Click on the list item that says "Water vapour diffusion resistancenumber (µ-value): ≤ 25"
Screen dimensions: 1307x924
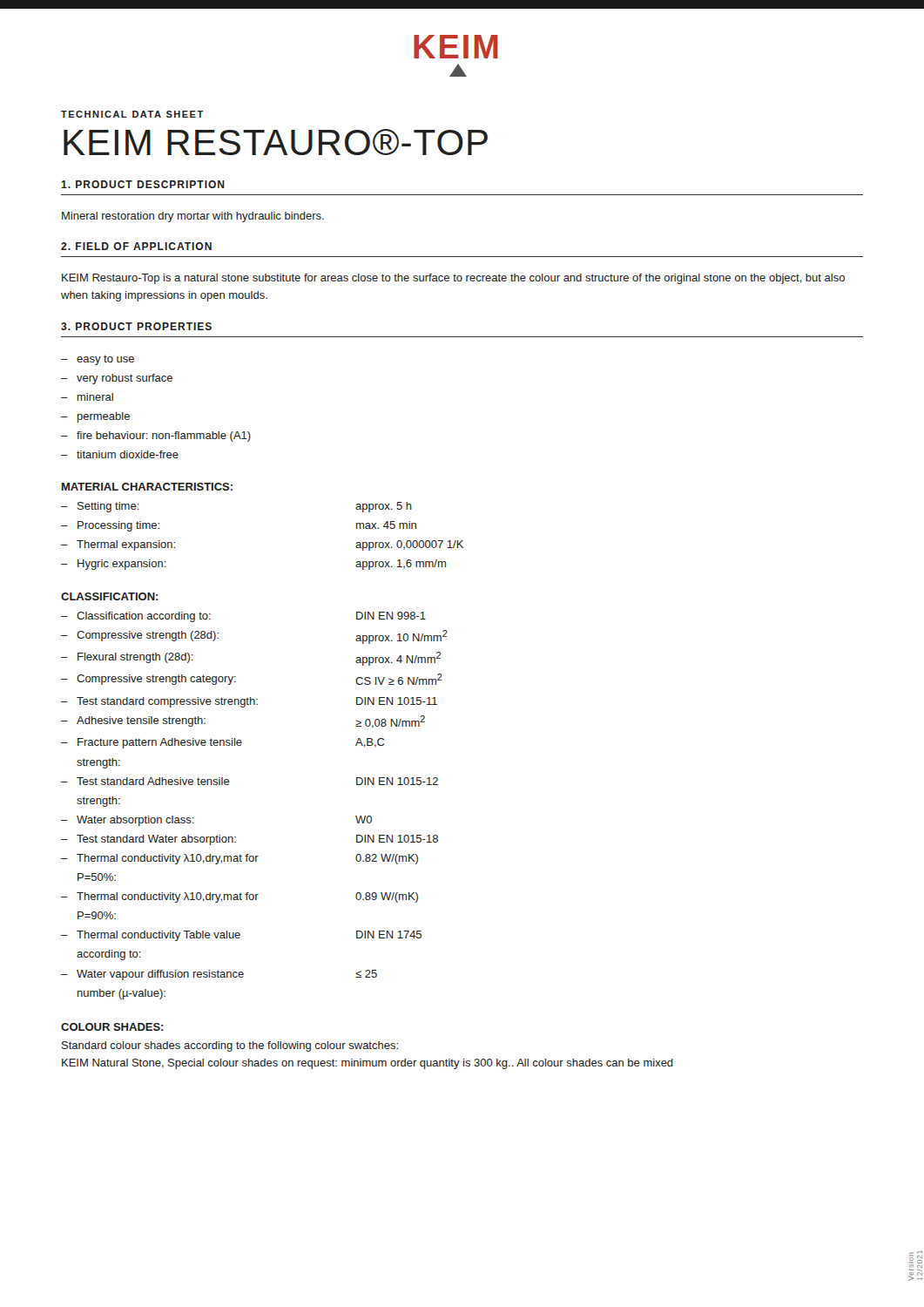pos(219,975)
